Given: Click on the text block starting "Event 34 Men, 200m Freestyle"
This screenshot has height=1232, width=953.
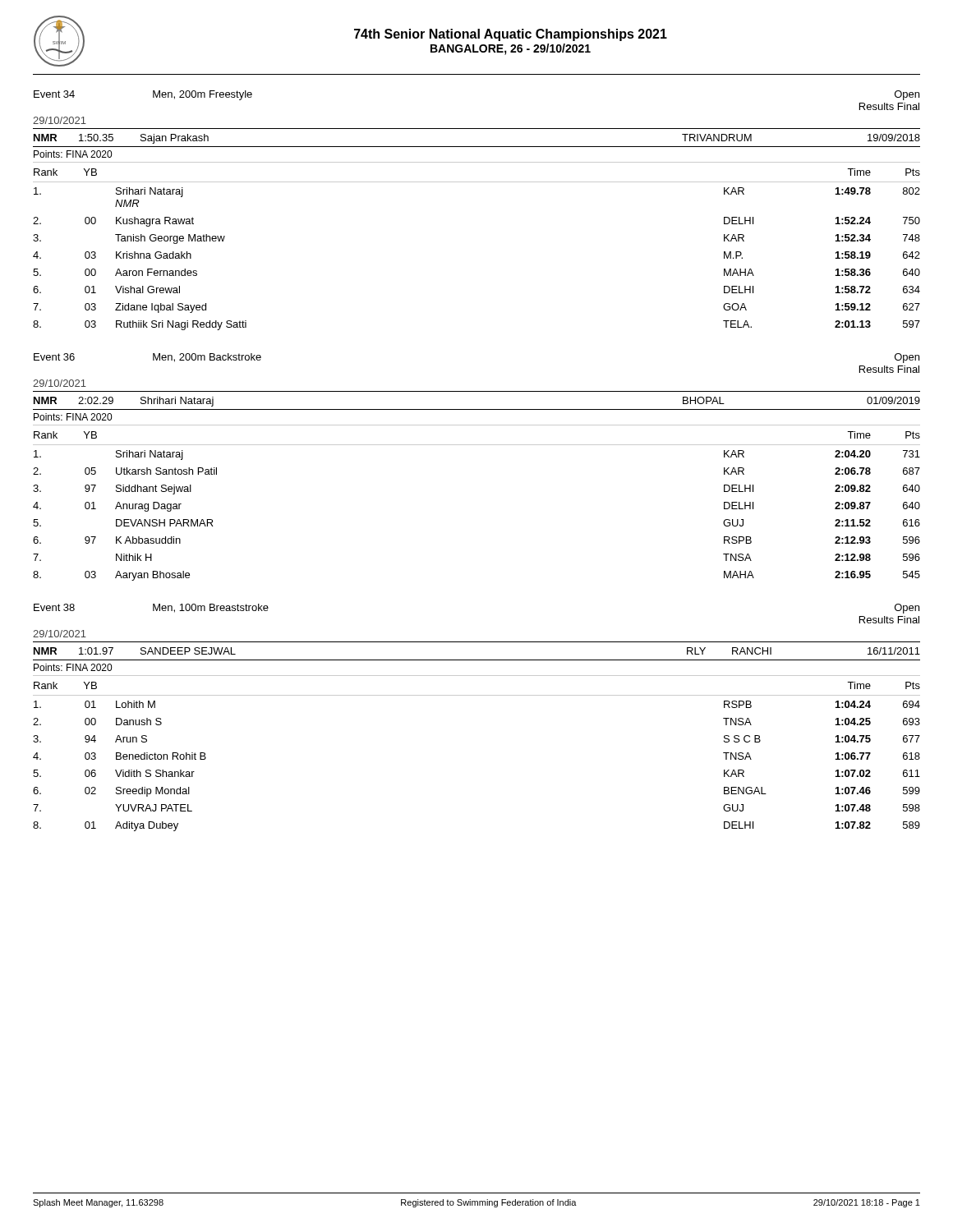Looking at the screenshot, I should point(53,95).
